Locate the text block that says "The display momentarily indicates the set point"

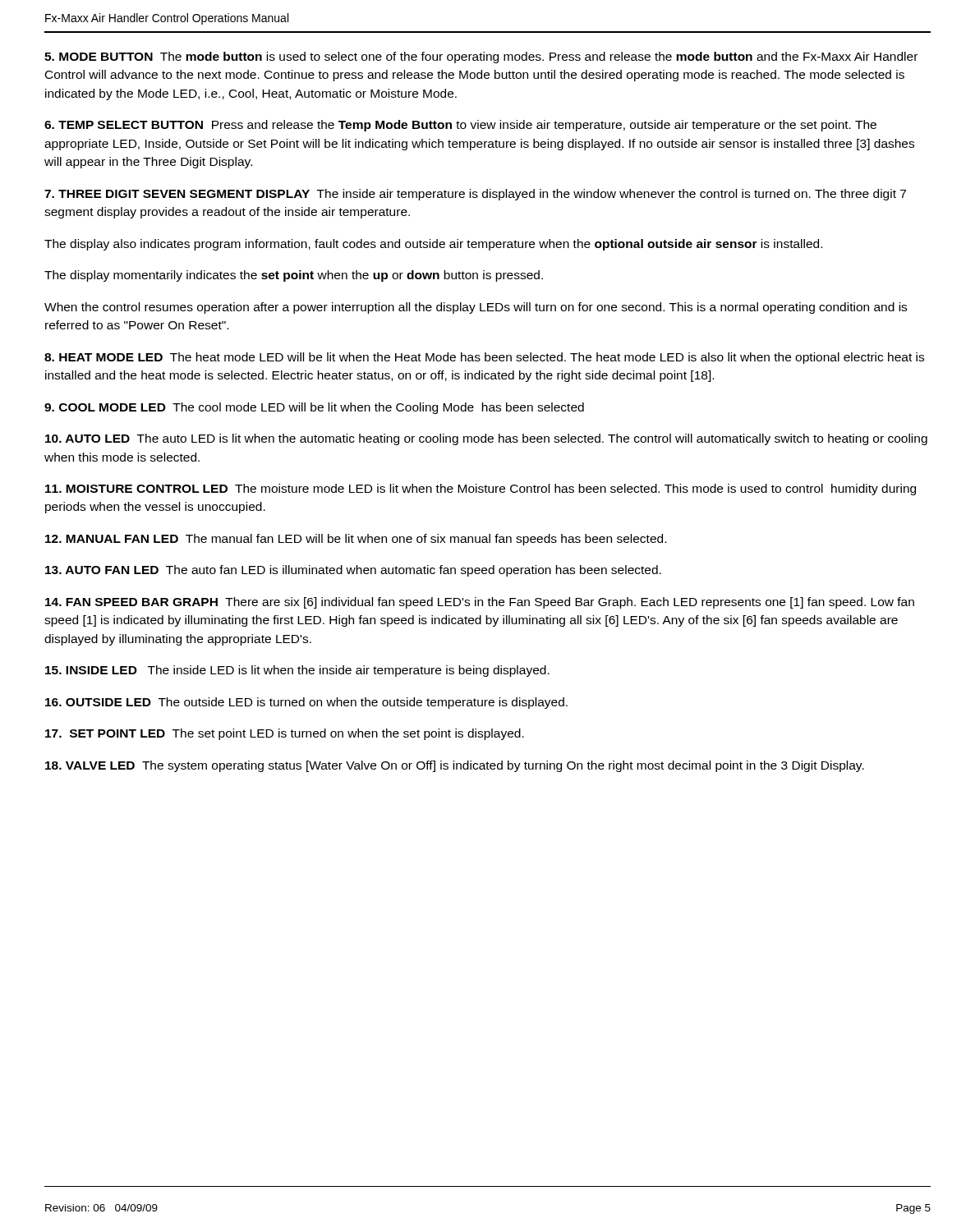pos(294,275)
